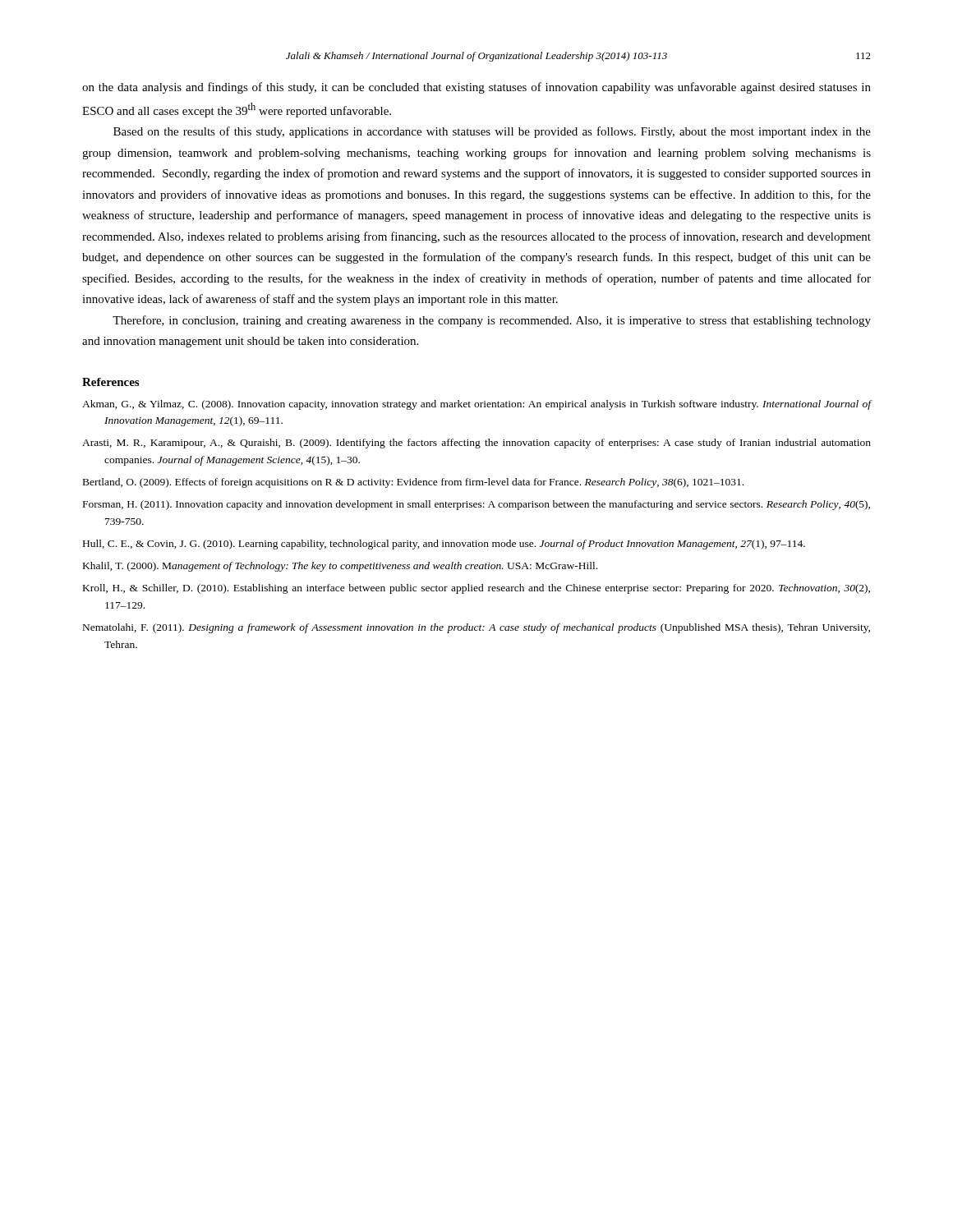
Task: Select a section header
Action: 111,381
